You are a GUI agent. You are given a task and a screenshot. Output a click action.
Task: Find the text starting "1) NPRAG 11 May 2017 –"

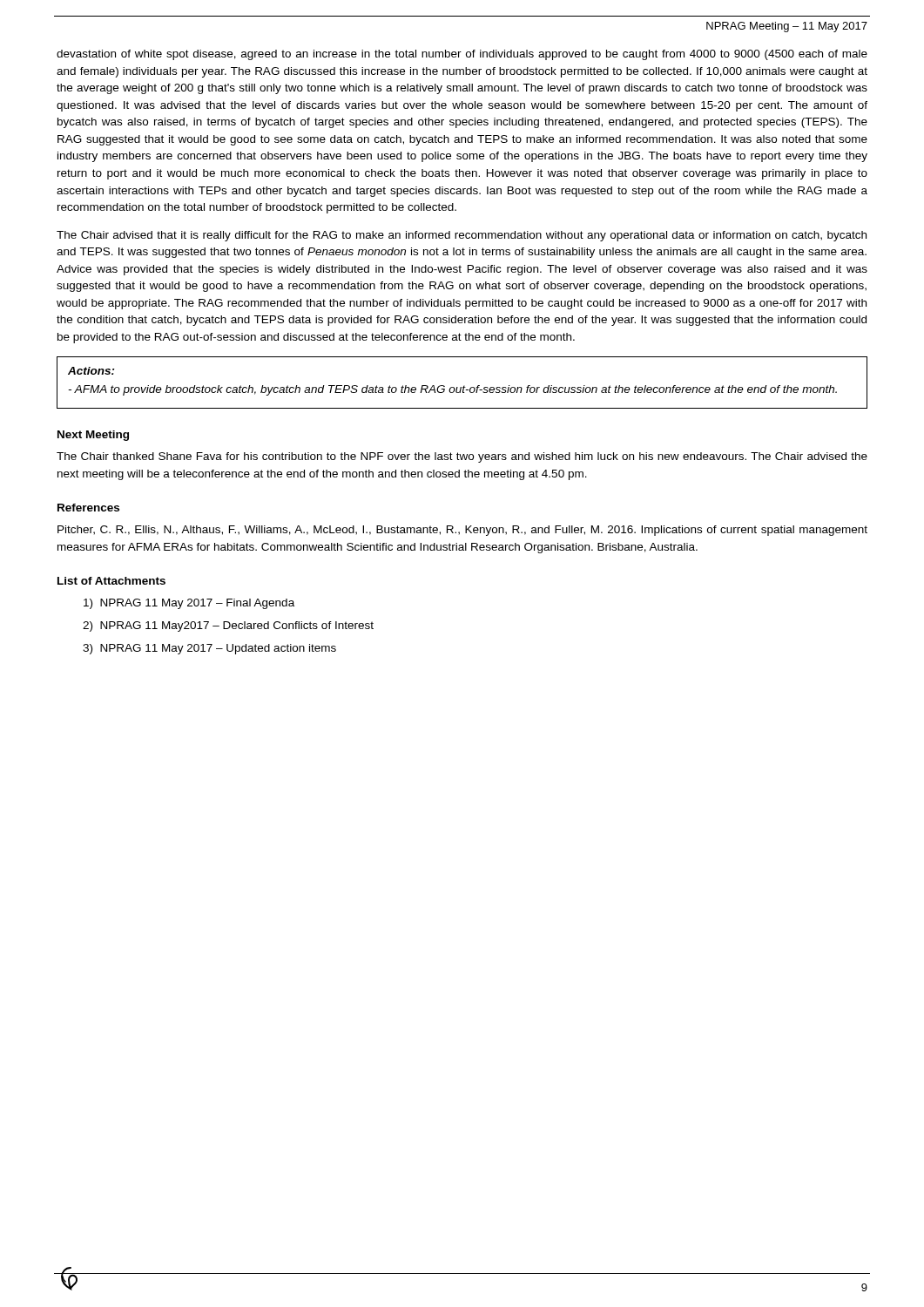tap(189, 603)
